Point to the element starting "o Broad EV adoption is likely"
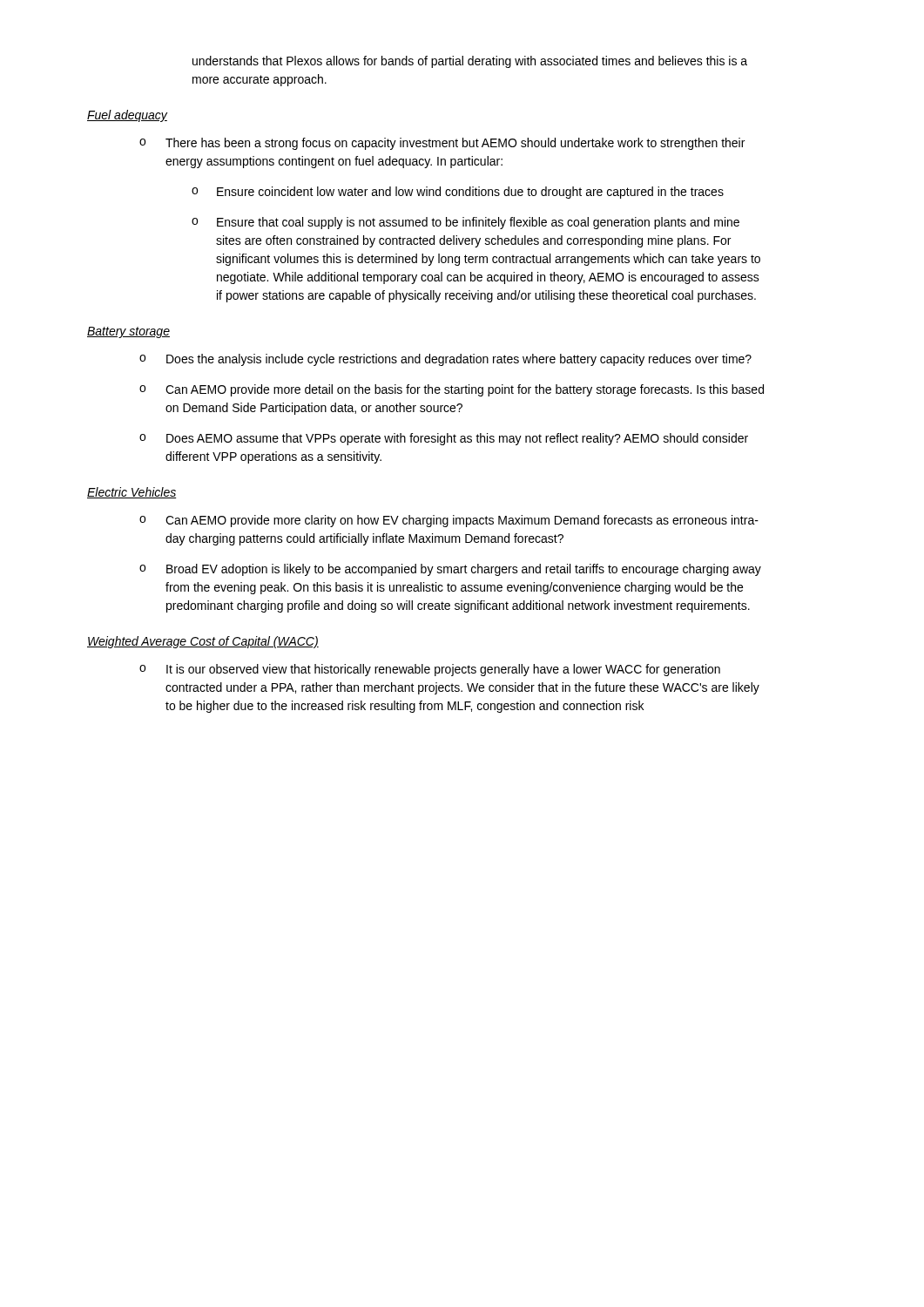This screenshot has height=1307, width=924. click(x=453, y=588)
